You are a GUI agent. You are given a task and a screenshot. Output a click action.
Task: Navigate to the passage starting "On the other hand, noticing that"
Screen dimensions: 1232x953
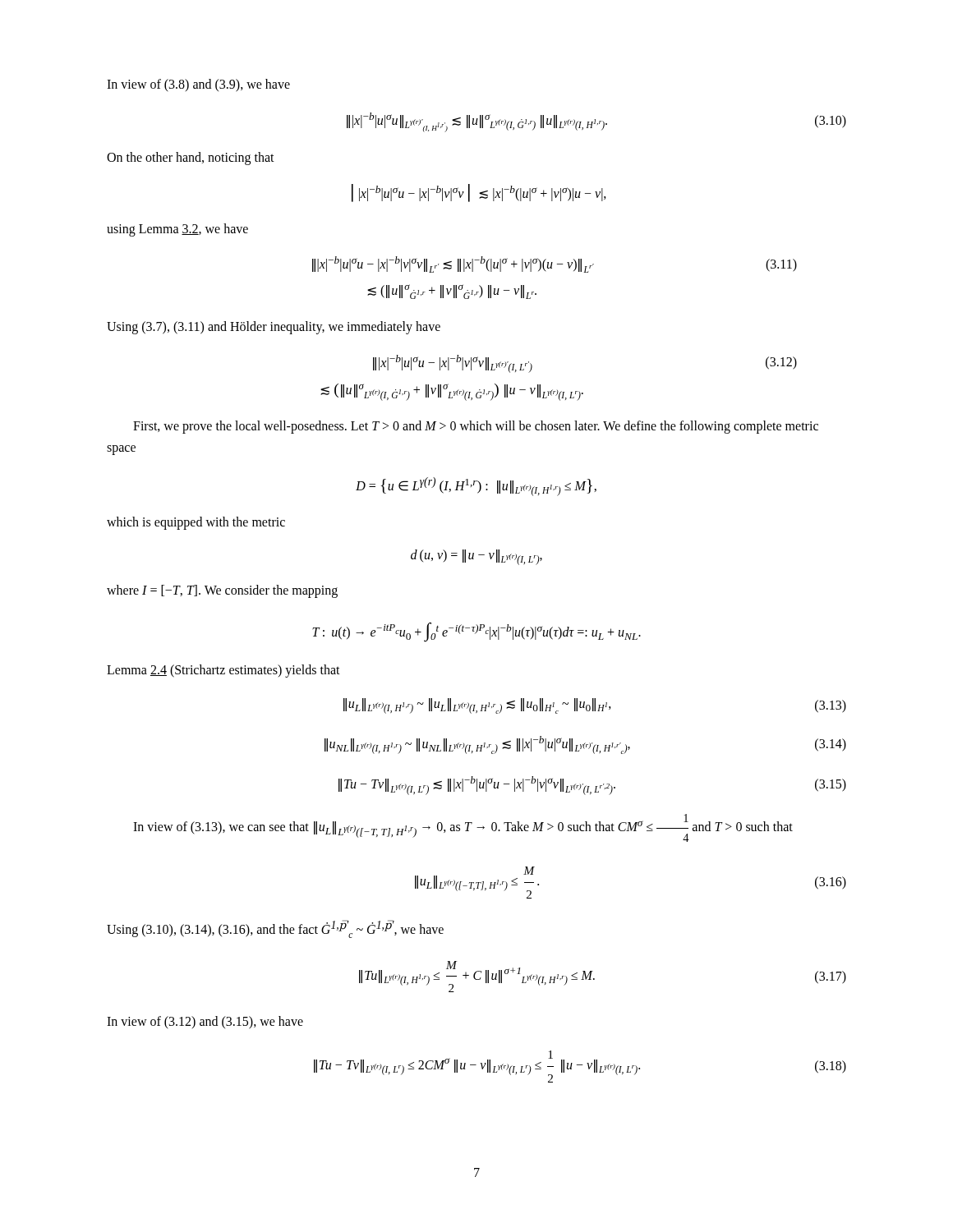tap(190, 157)
